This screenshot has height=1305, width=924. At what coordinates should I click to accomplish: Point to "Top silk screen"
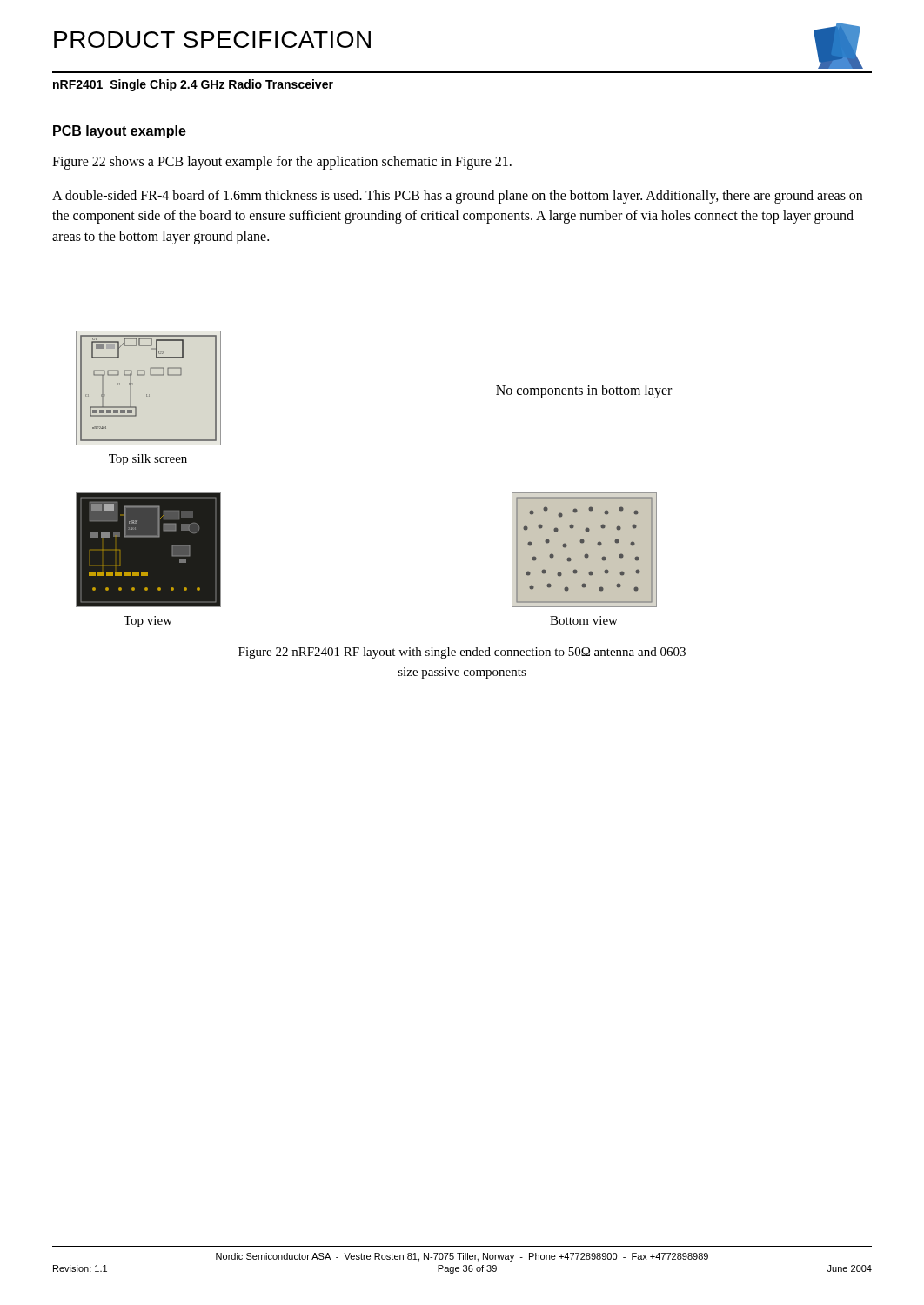[x=148, y=459]
